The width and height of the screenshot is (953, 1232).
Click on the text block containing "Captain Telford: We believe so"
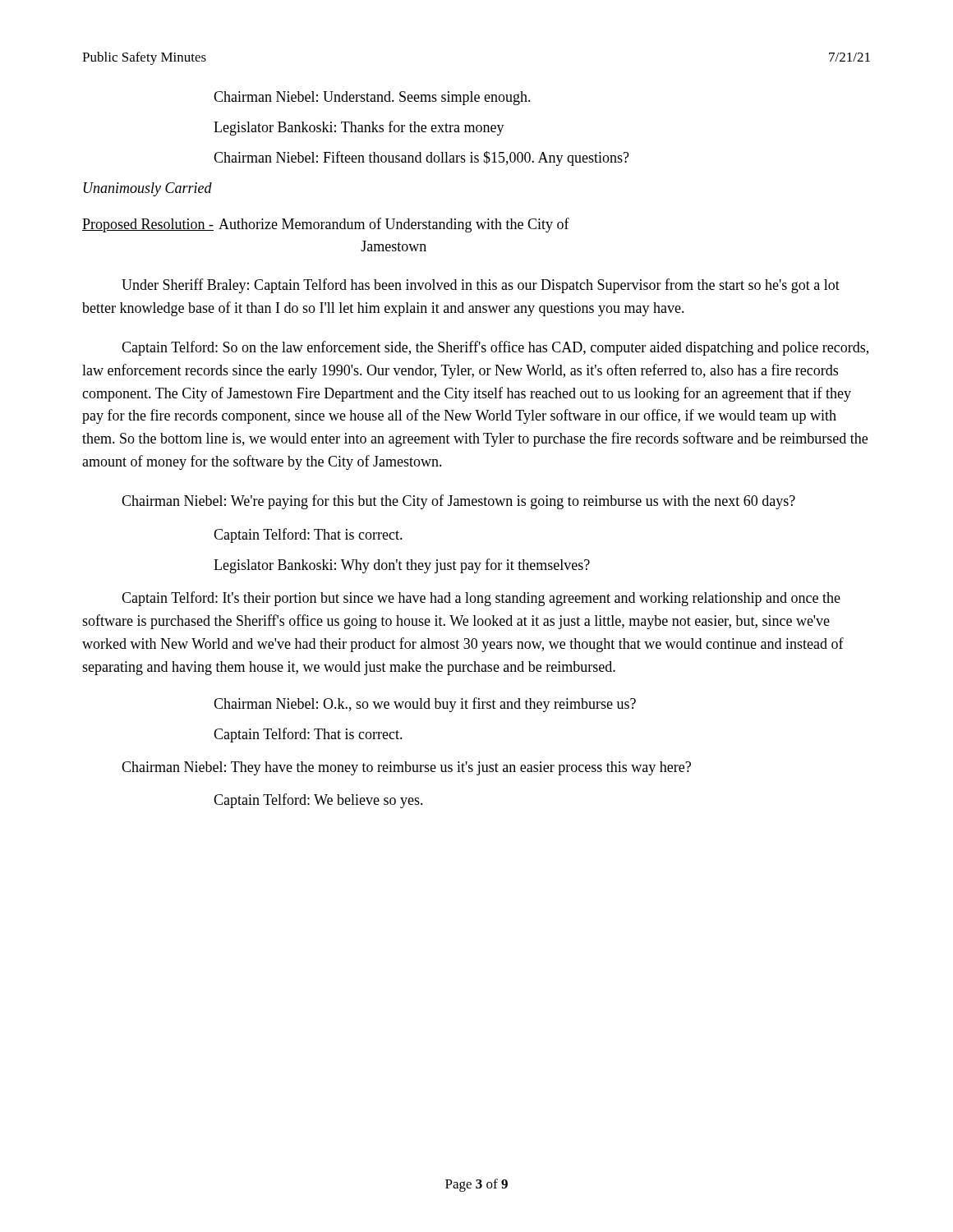click(319, 800)
